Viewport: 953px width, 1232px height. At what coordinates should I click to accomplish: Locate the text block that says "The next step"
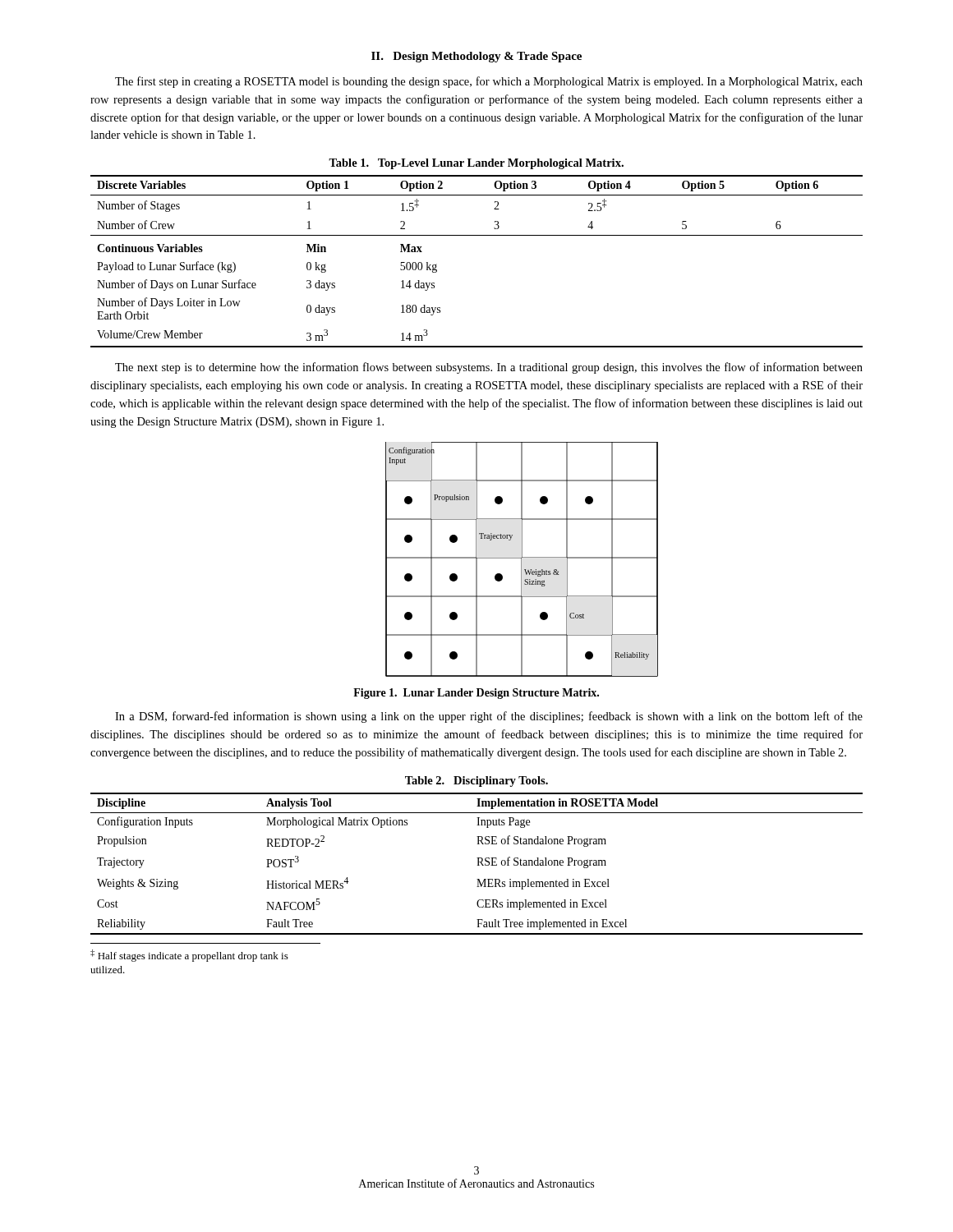pyautogui.click(x=476, y=395)
